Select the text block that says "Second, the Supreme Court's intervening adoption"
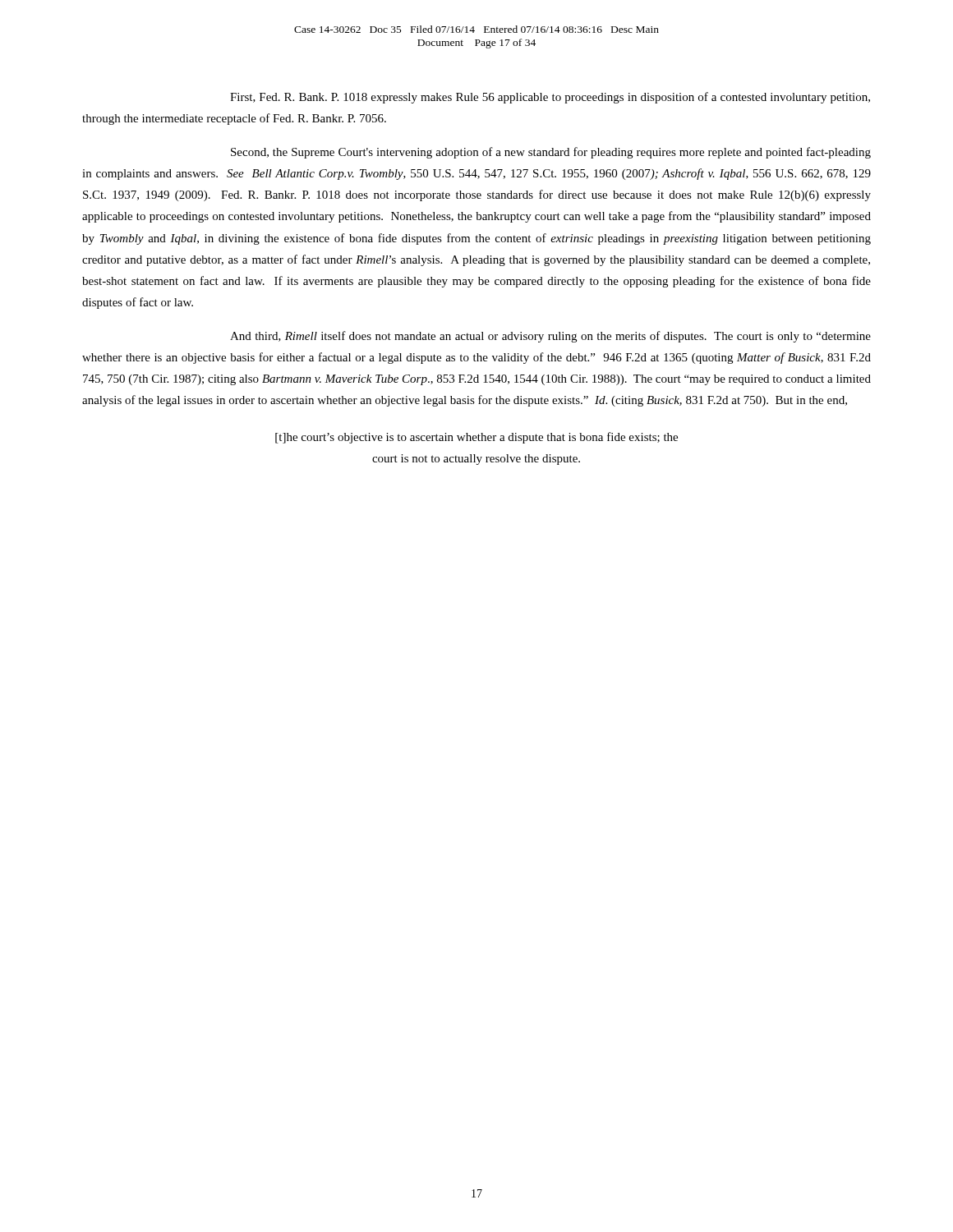This screenshot has height=1232, width=953. point(476,227)
